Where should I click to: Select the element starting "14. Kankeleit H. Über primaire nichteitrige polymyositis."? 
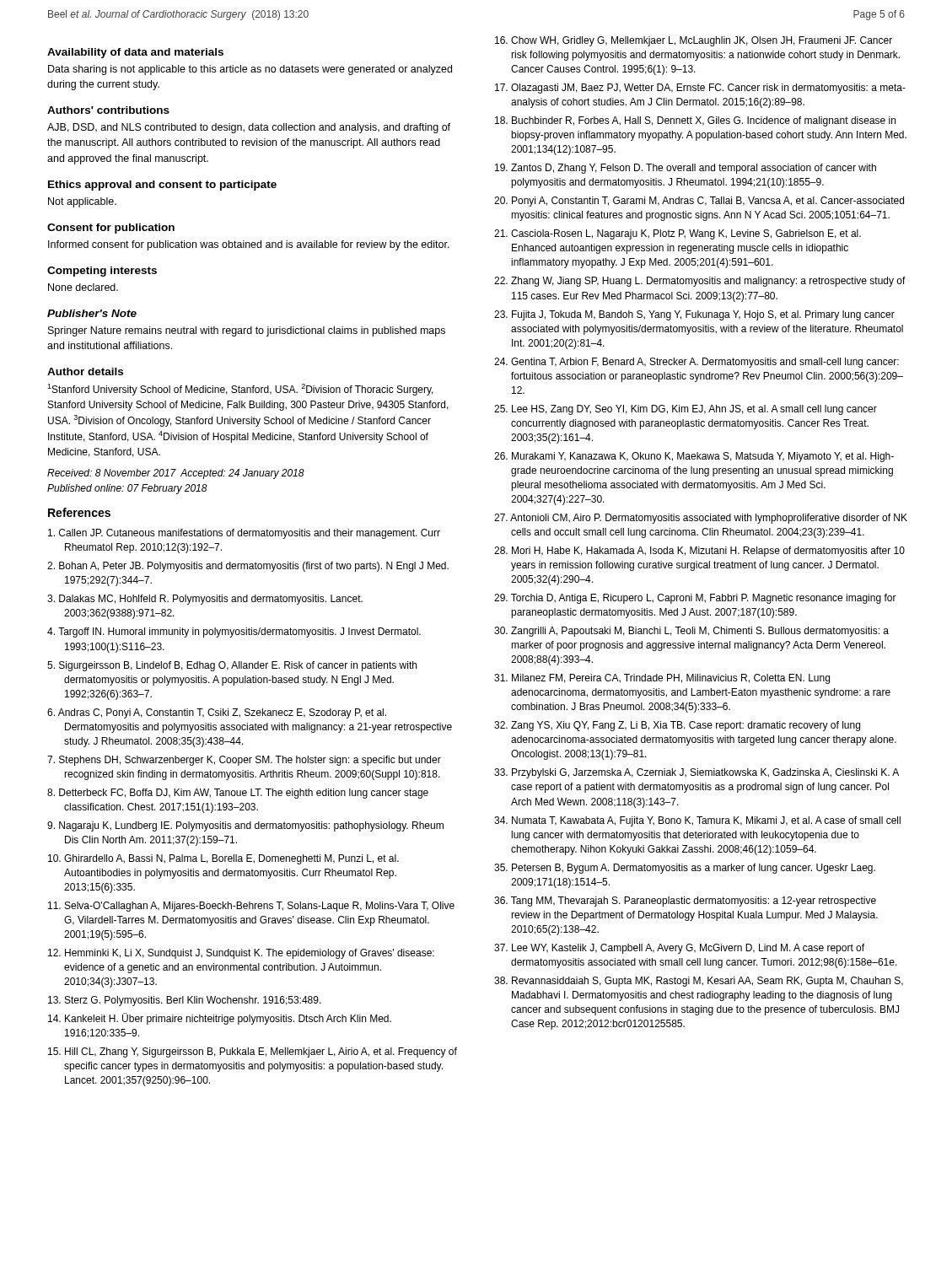(254, 1027)
